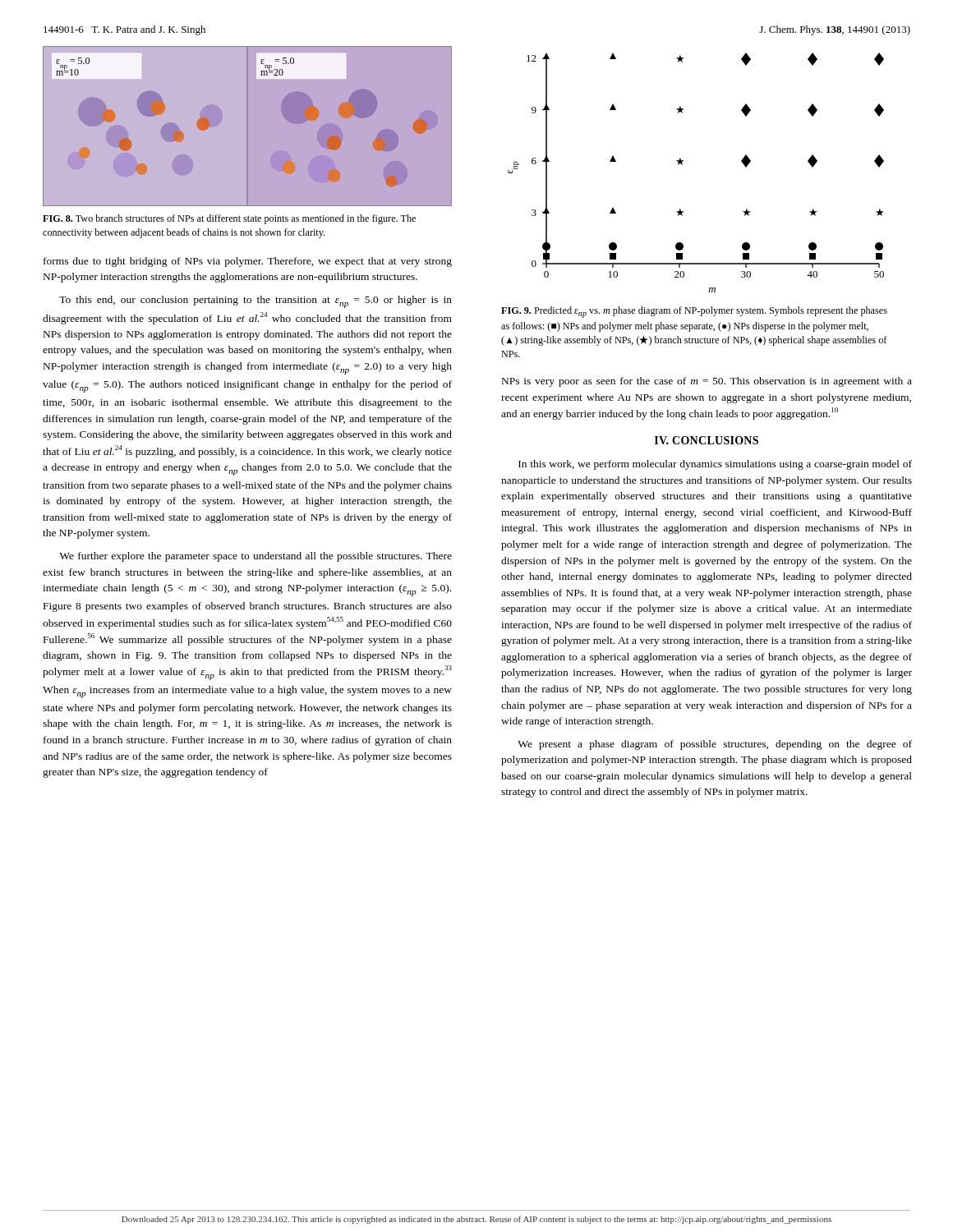Click on the caption containing "FIG. 9. Predicted εnp vs. m phase"
This screenshot has height=1232, width=953.
(694, 332)
